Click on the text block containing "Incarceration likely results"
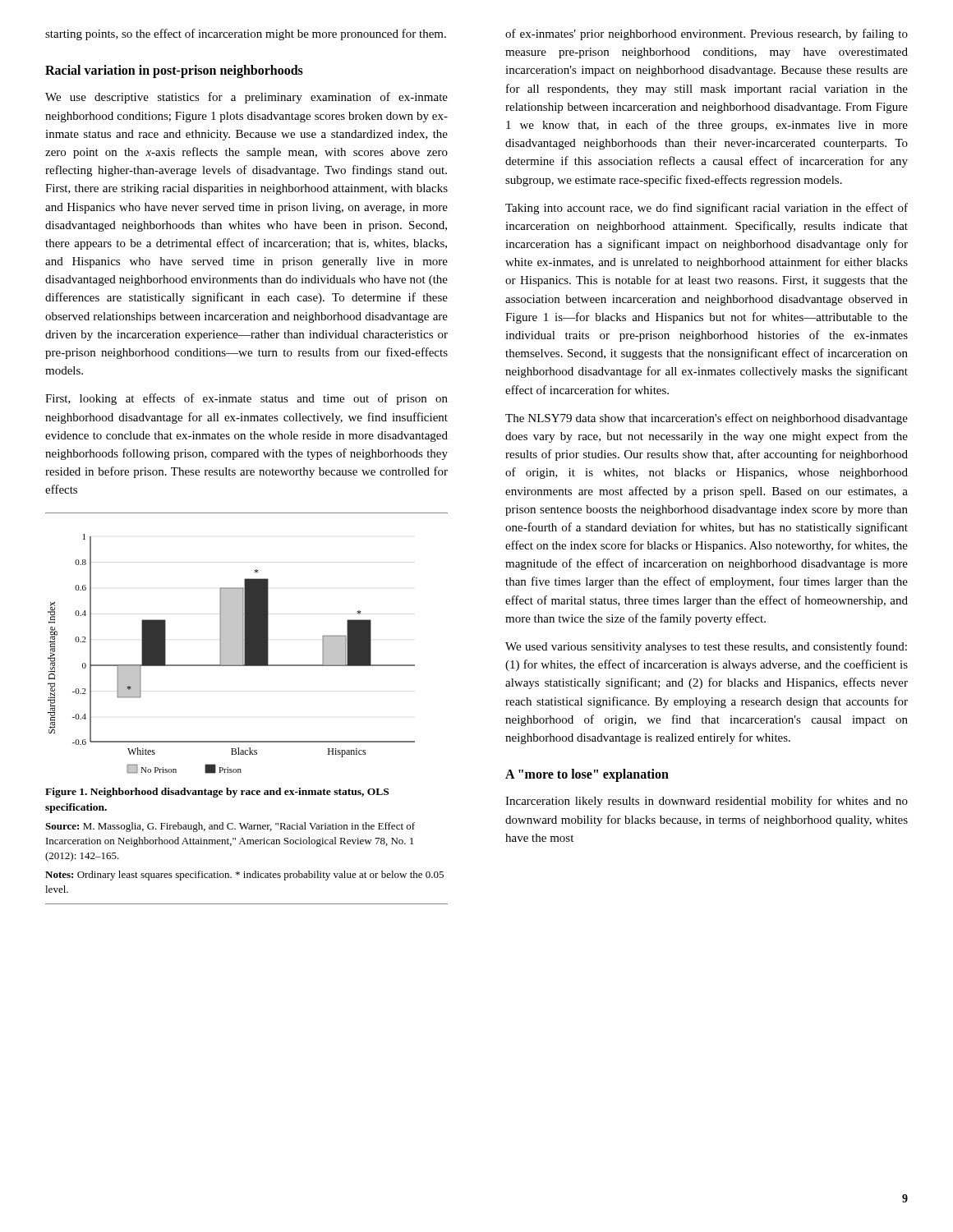The height and width of the screenshot is (1232, 953). coord(707,819)
